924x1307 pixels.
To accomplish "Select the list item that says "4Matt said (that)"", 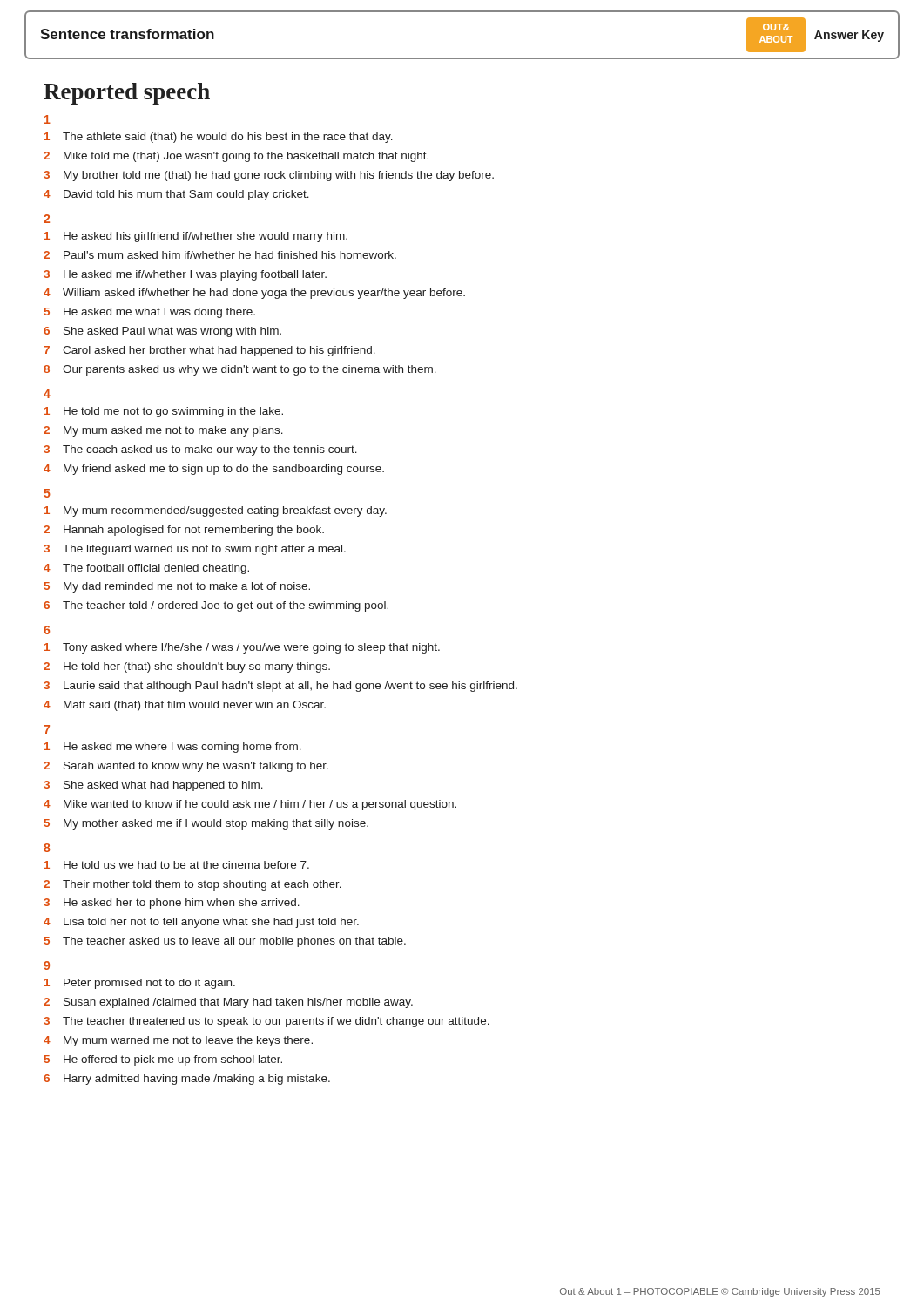I will tap(185, 705).
